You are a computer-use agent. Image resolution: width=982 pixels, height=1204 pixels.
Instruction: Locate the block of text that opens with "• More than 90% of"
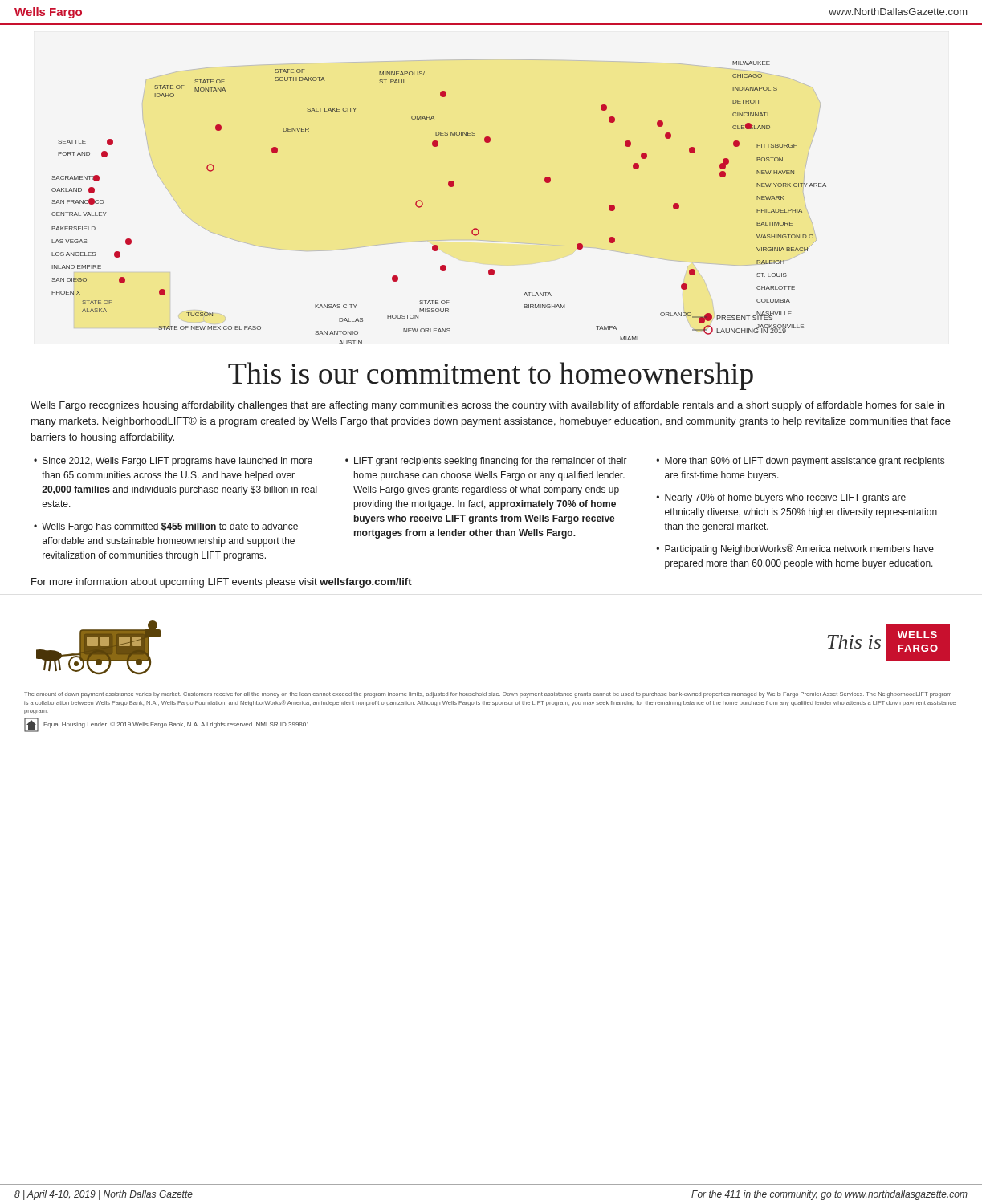[802, 468]
